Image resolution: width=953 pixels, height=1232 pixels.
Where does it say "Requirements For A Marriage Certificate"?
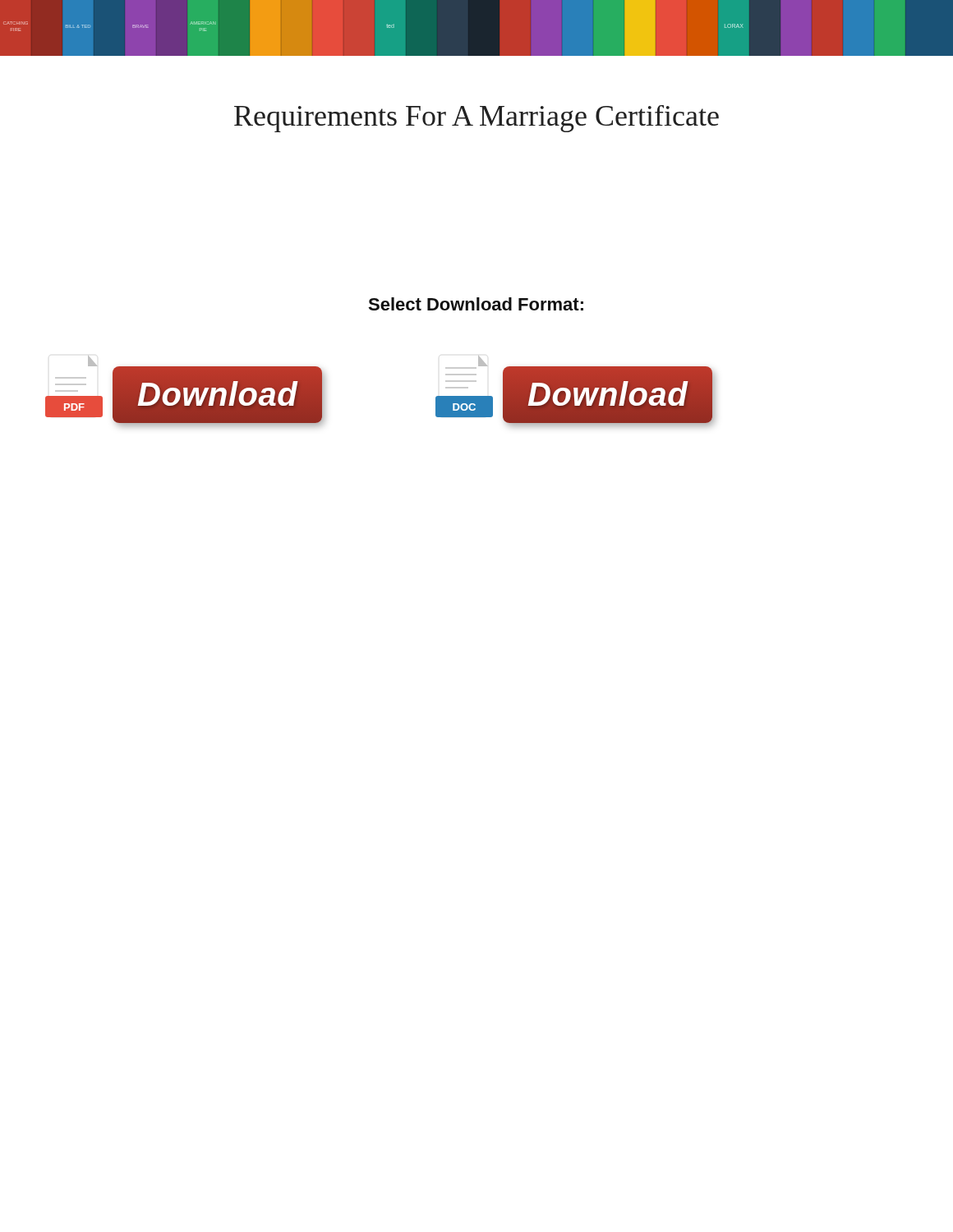click(476, 116)
